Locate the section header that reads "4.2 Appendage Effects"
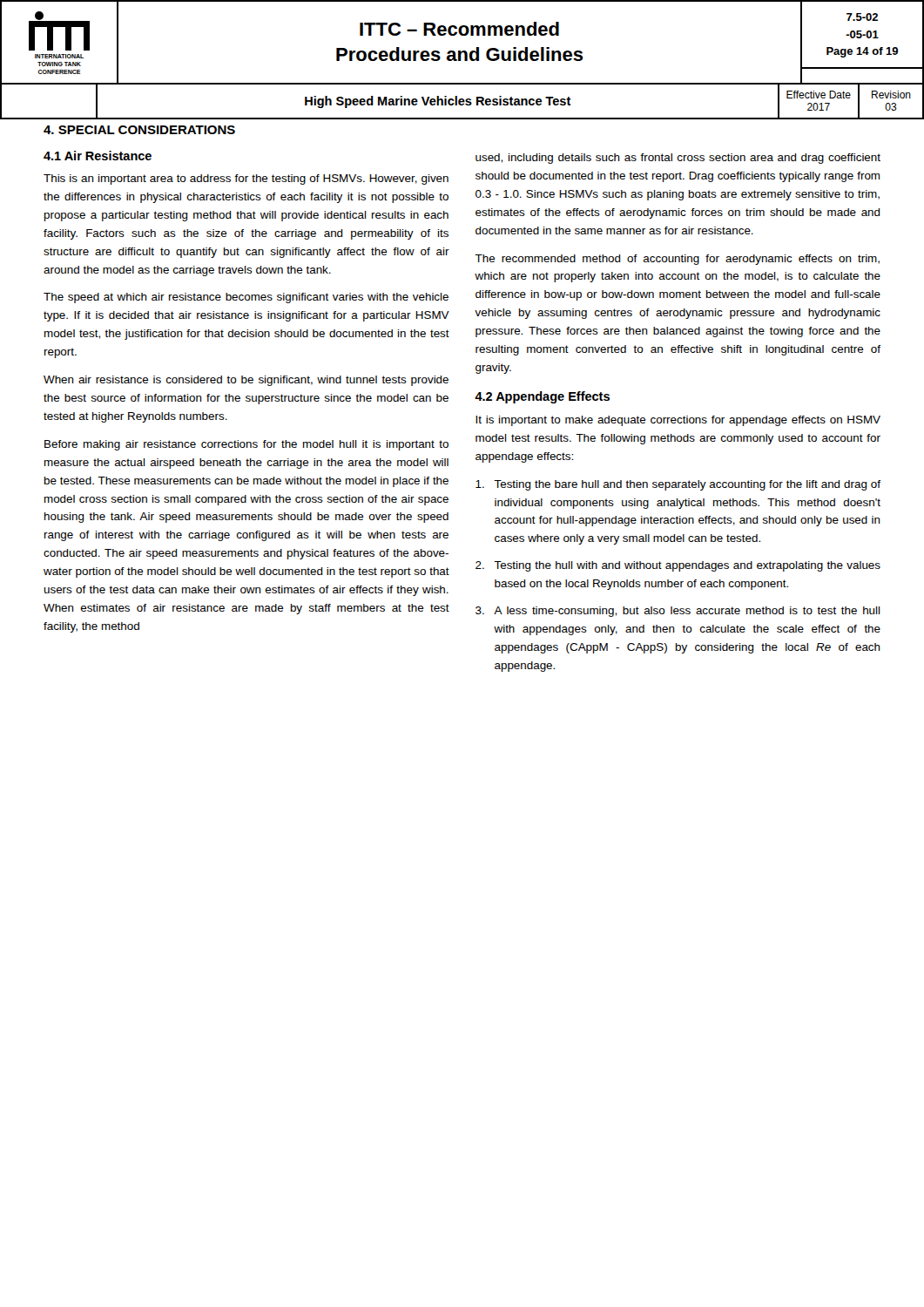The image size is (924, 1307). tap(543, 396)
